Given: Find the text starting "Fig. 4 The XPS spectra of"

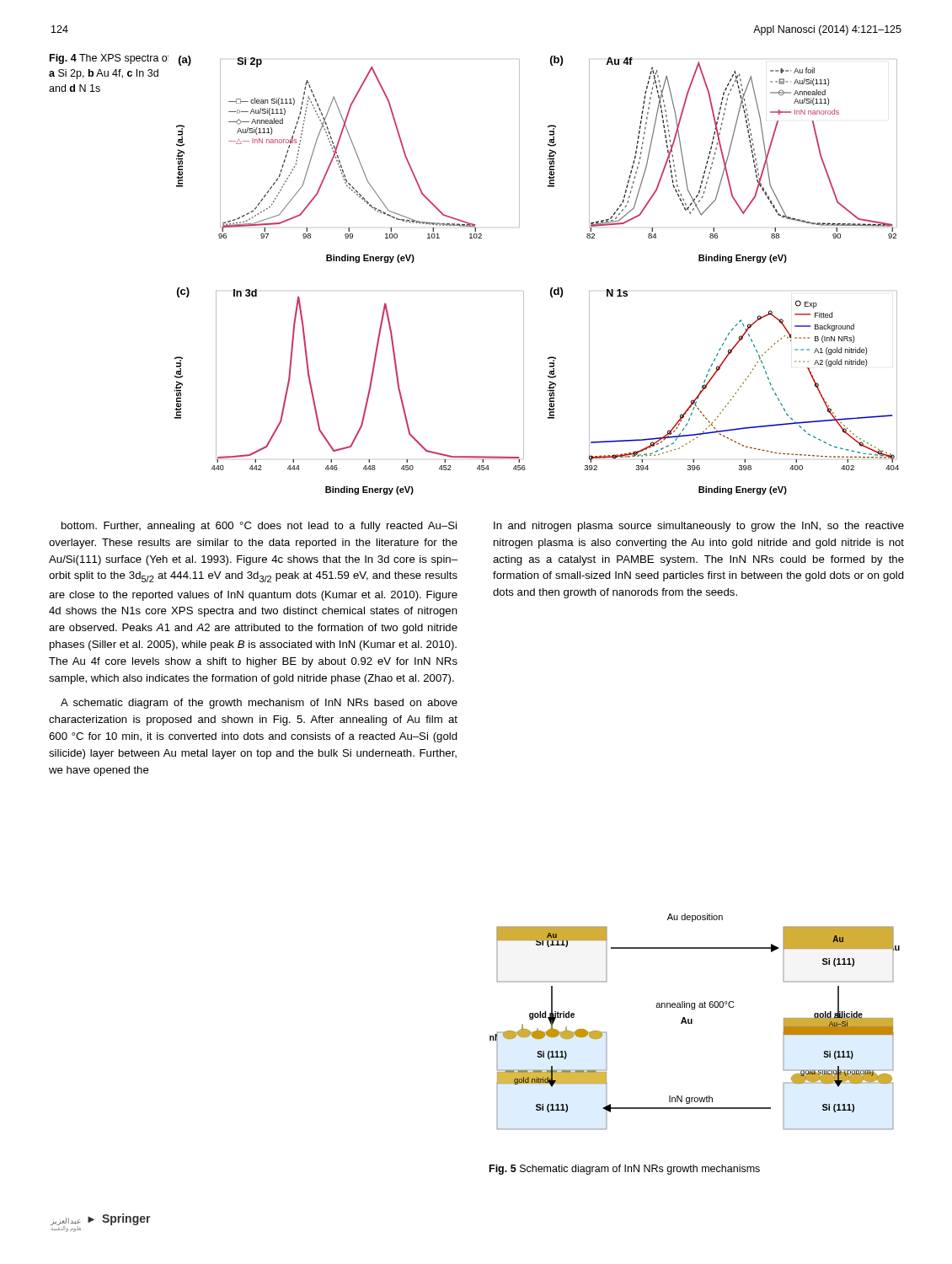Looking at the screenshot, I should point(110,73).
